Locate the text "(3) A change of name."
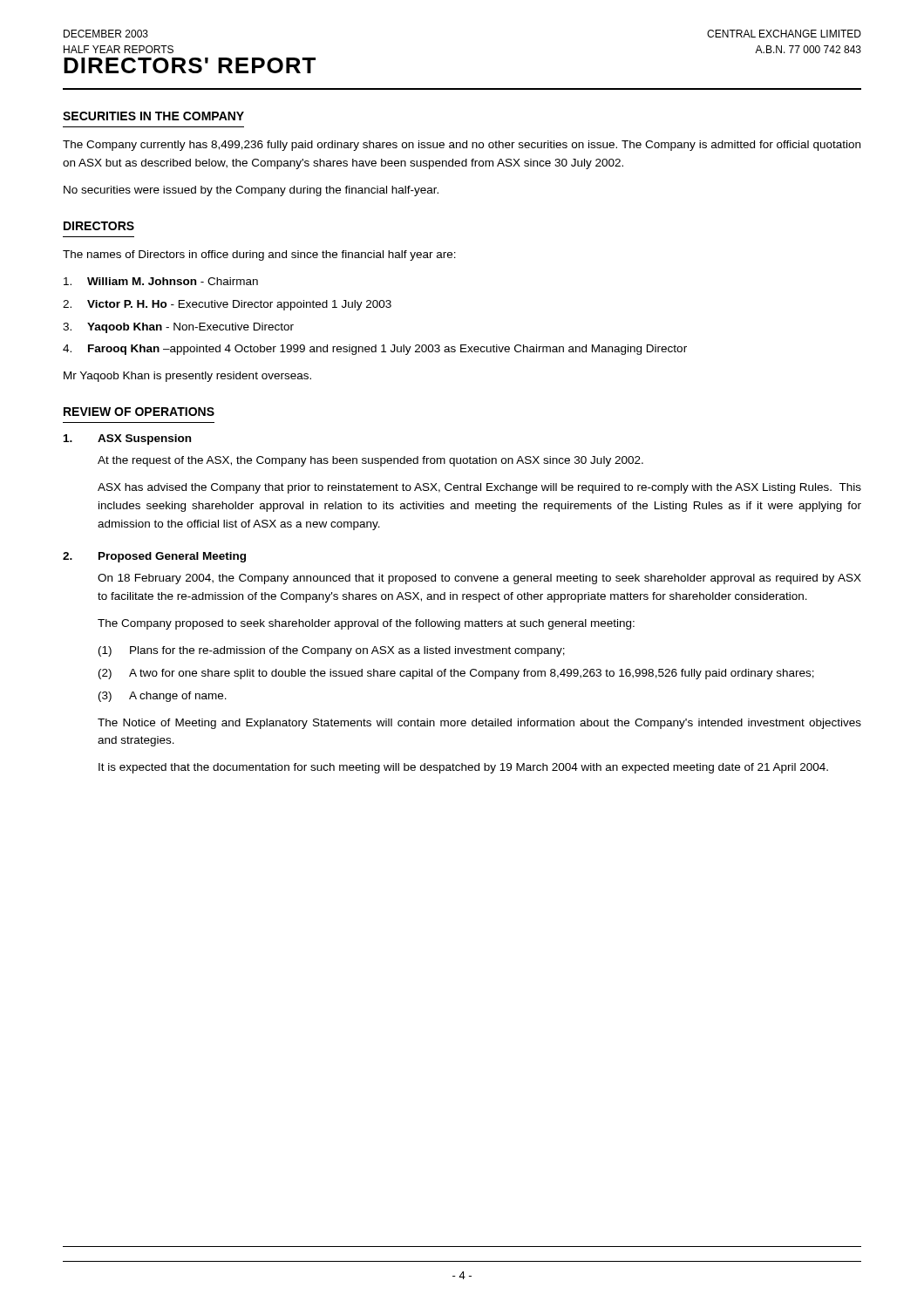The width and height of the screenshot is (924, 1308). tap(163, 697)
